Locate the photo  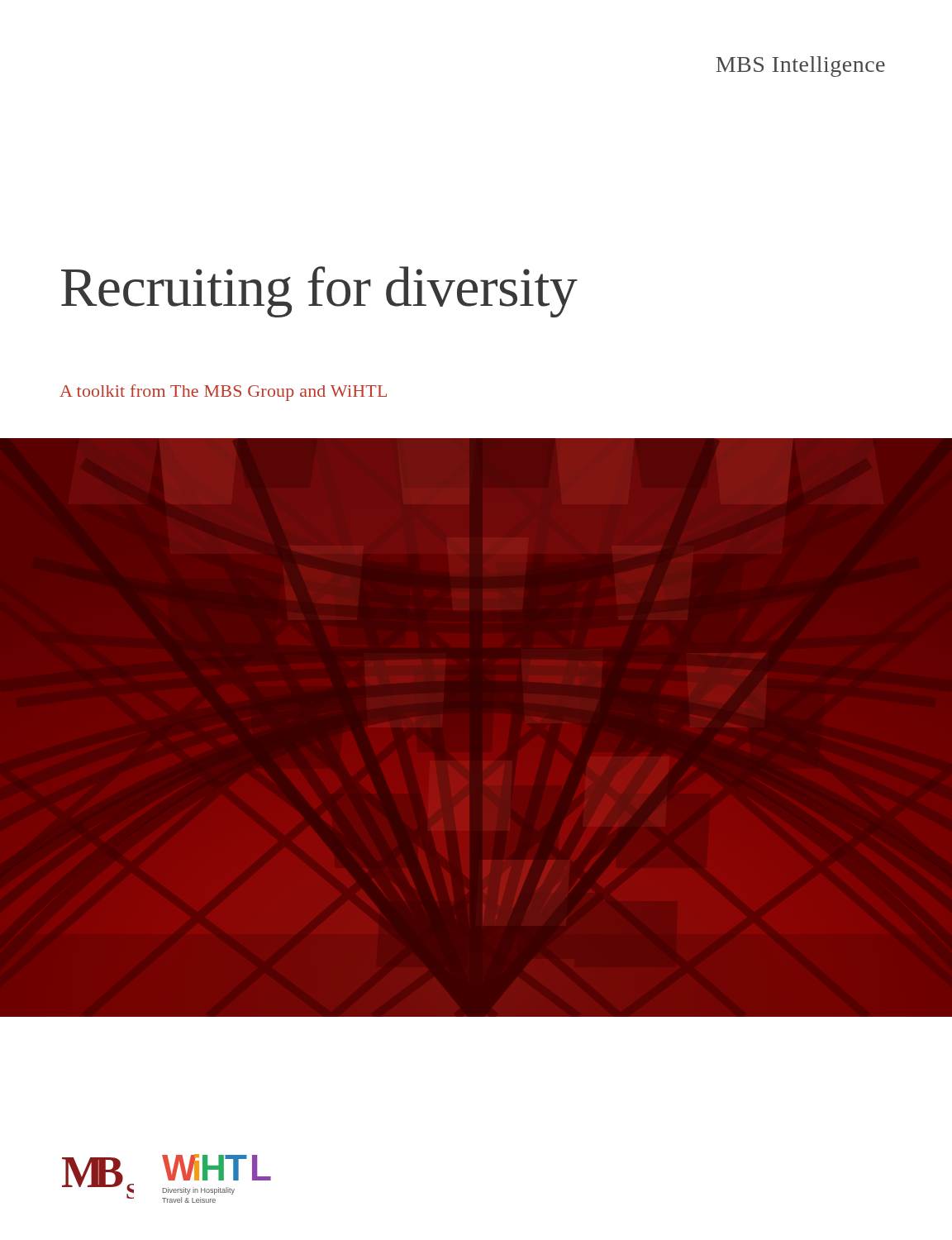476,727
